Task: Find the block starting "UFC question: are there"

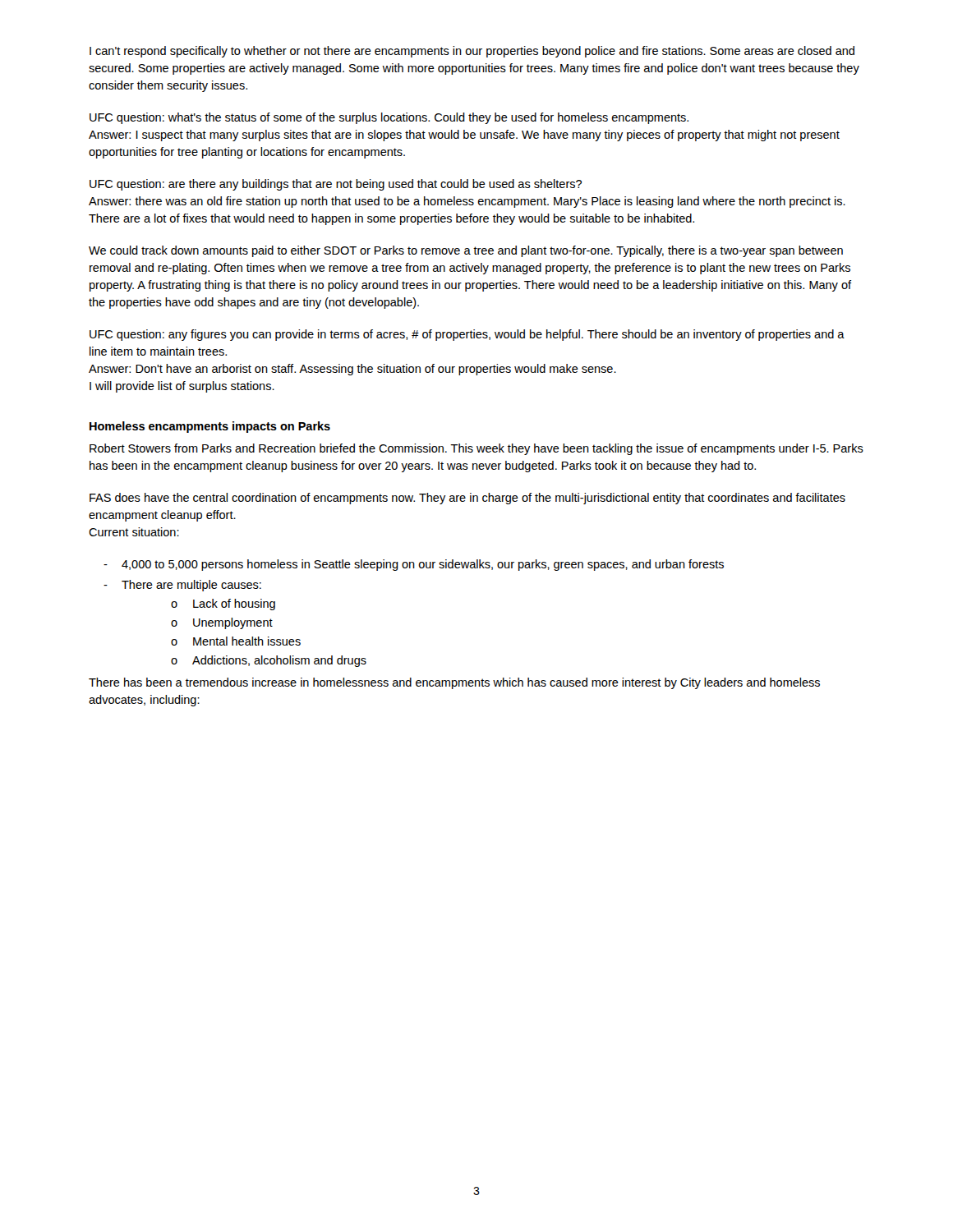Action: pos(467,201)
